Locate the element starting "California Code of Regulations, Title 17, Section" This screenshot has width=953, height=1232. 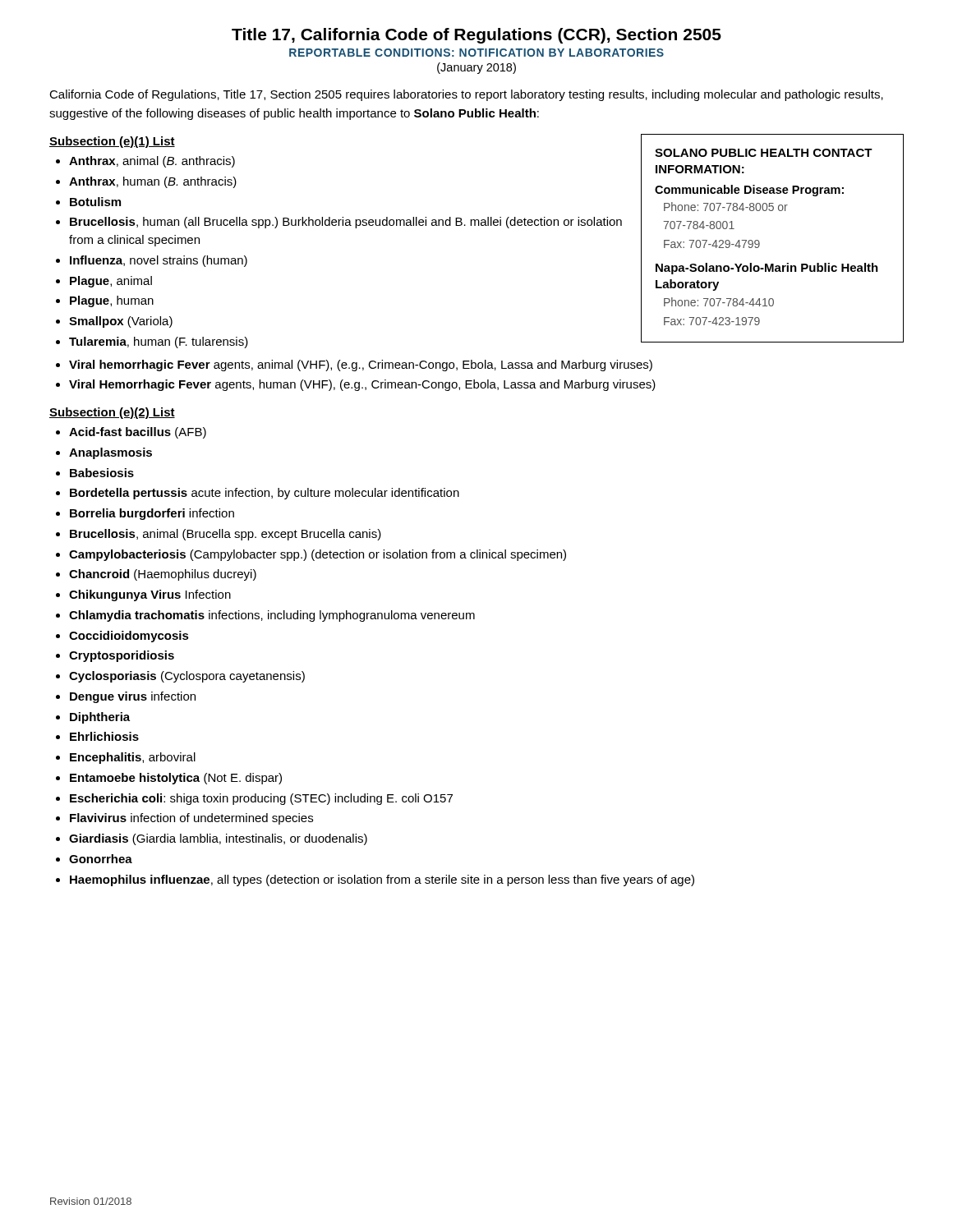click(466, 103)
